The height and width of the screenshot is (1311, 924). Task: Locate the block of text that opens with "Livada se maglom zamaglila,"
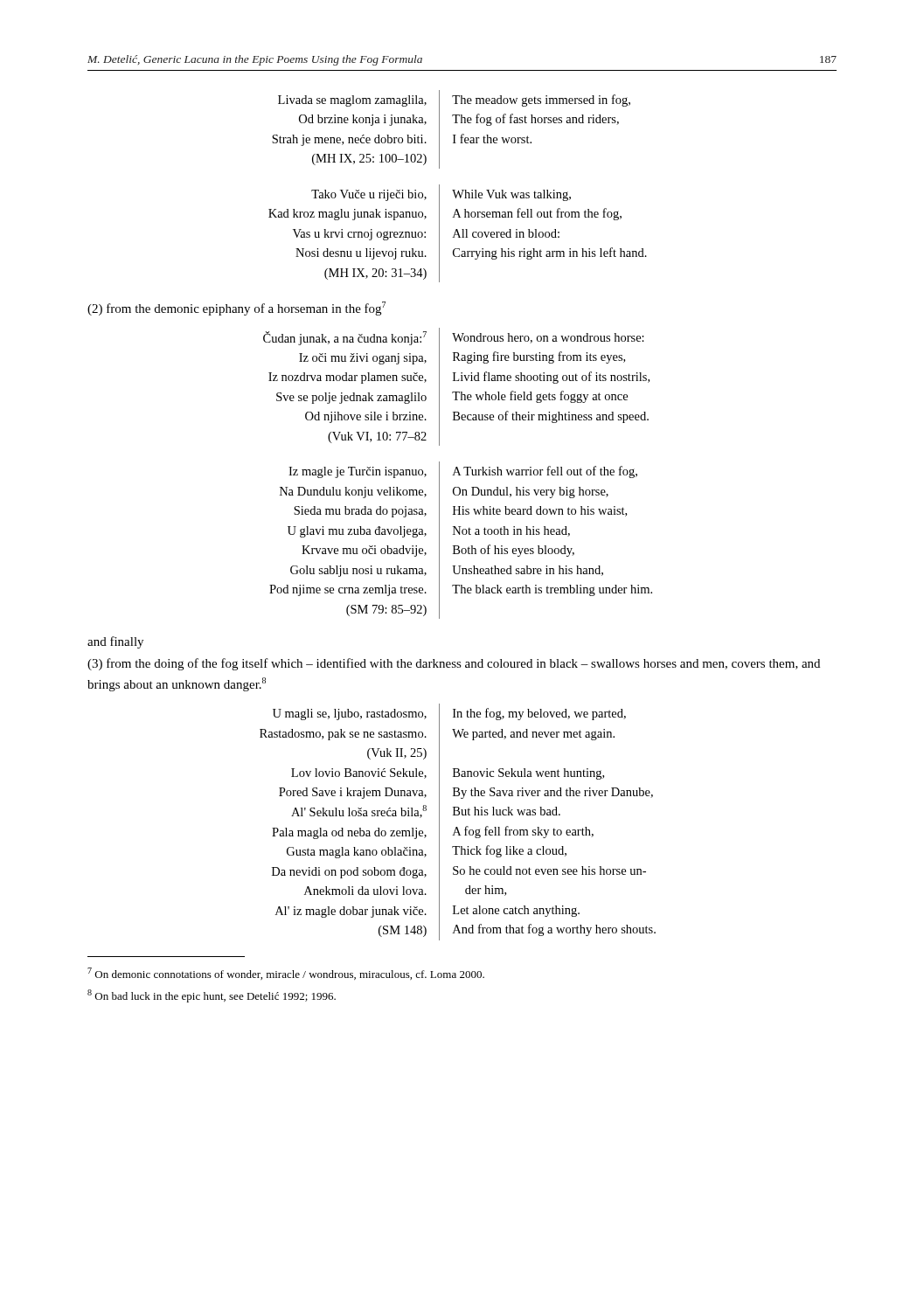pos(462,129)
